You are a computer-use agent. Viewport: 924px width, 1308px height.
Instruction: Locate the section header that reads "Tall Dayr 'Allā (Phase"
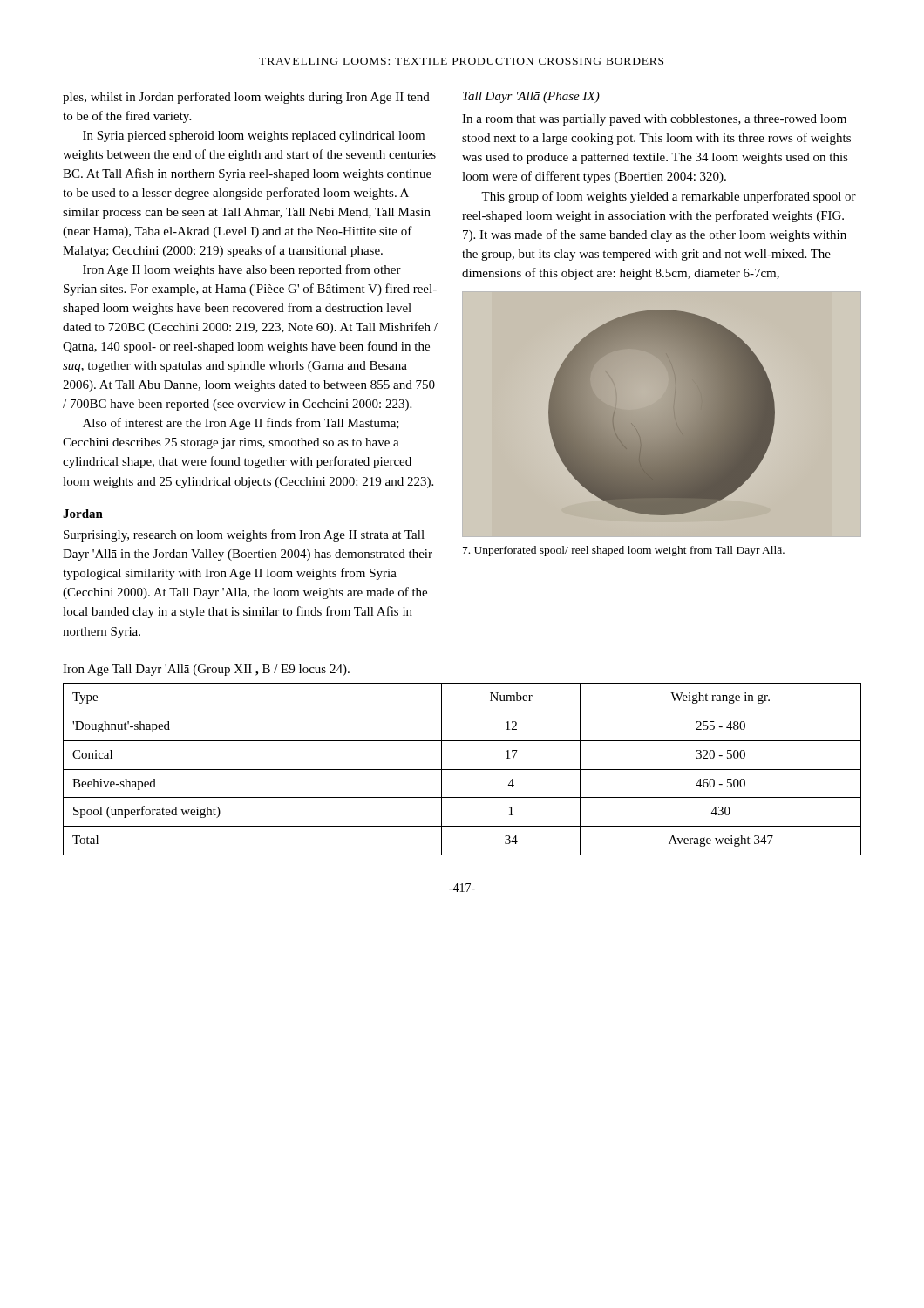pos(531,96)
